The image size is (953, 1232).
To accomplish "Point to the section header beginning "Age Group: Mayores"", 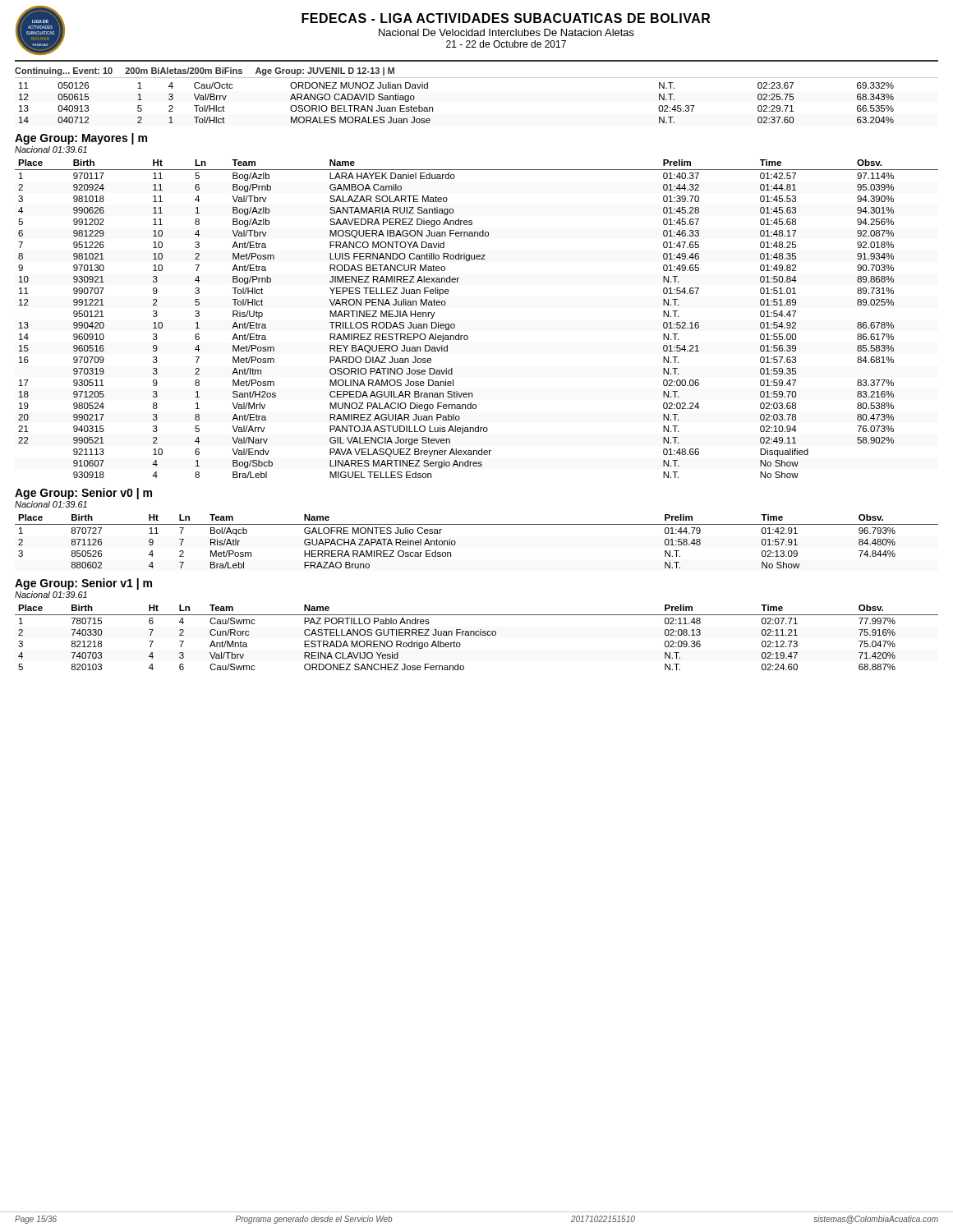I will (81, 138).
